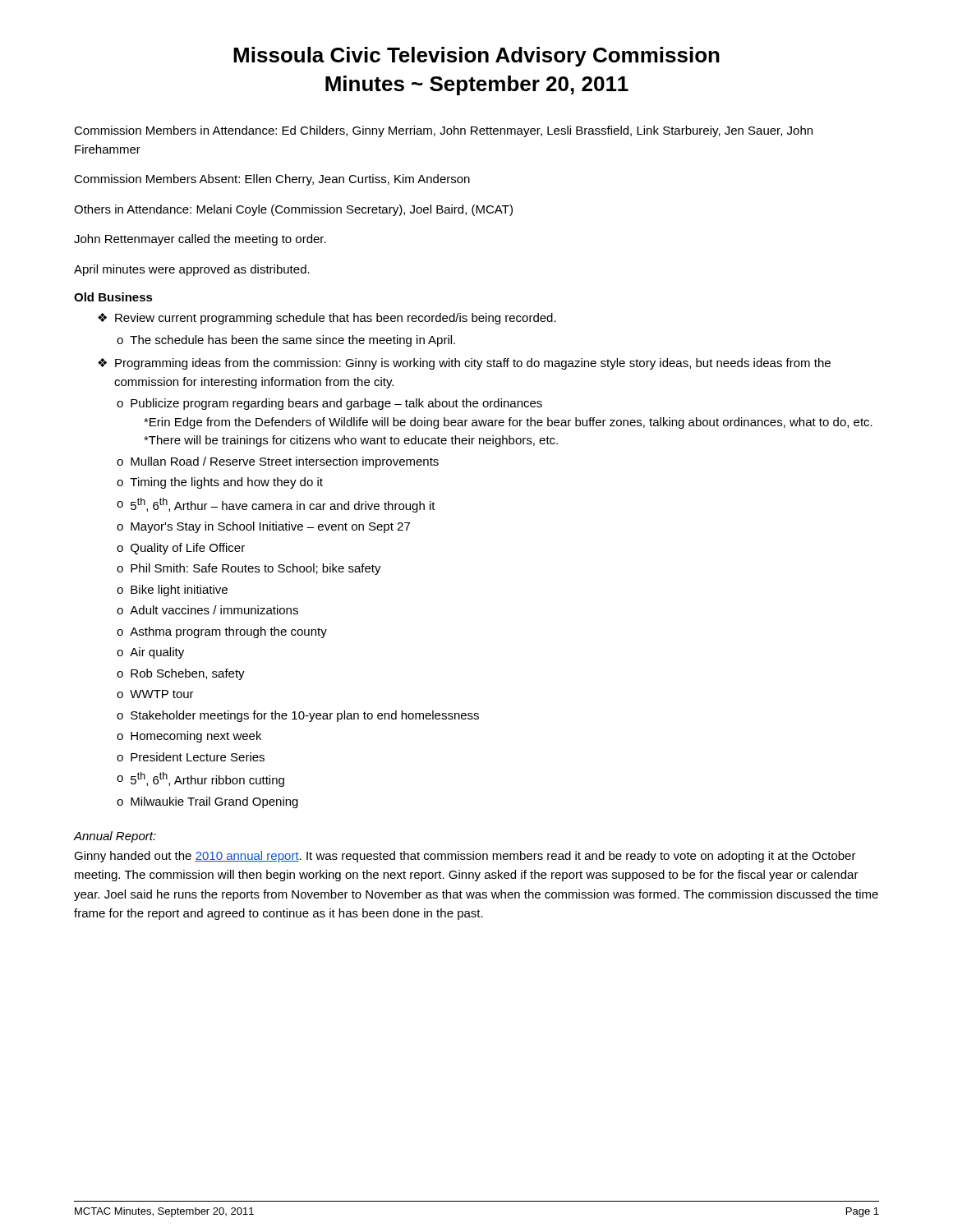Find the block on this page that starts "❖ Programming ideas"
Screen dimensions: 1232x953
tap(488, 373)
